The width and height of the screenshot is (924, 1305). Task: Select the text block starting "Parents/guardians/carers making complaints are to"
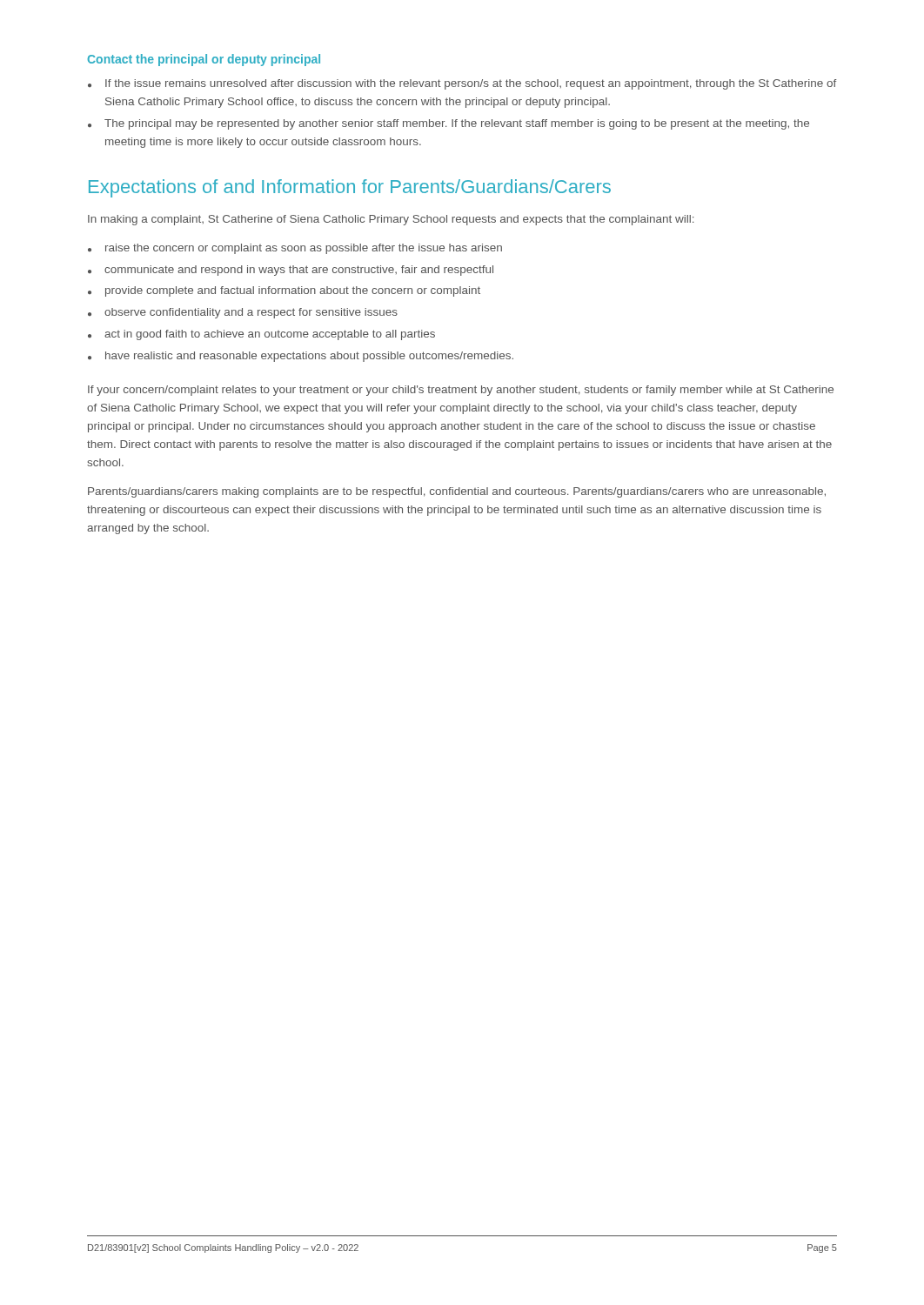click(457, 509)
